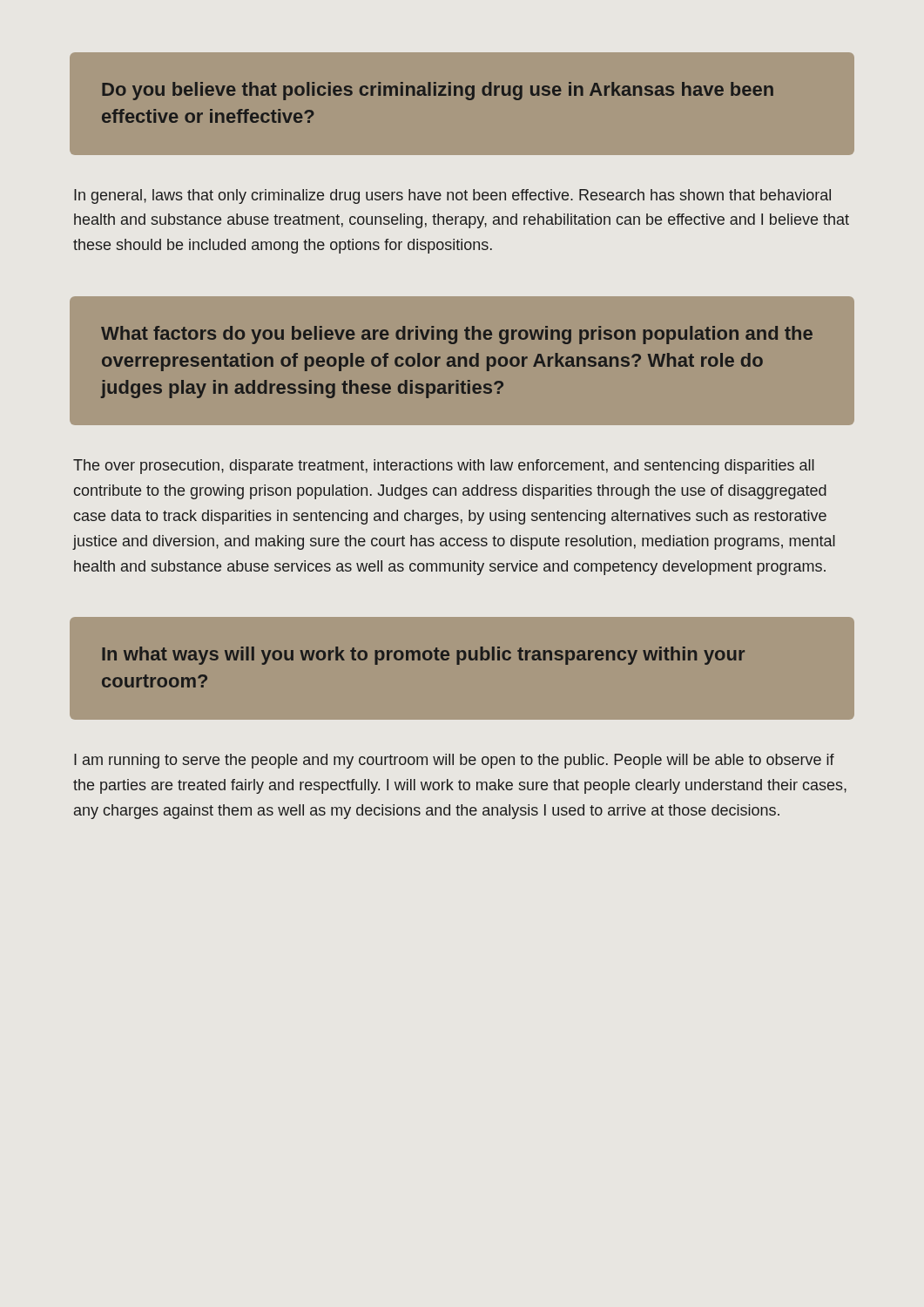This screenshot has height=1307, width=924.
Task: Point to the block beginning "The over prosecution,"
Action: point(454,516)
